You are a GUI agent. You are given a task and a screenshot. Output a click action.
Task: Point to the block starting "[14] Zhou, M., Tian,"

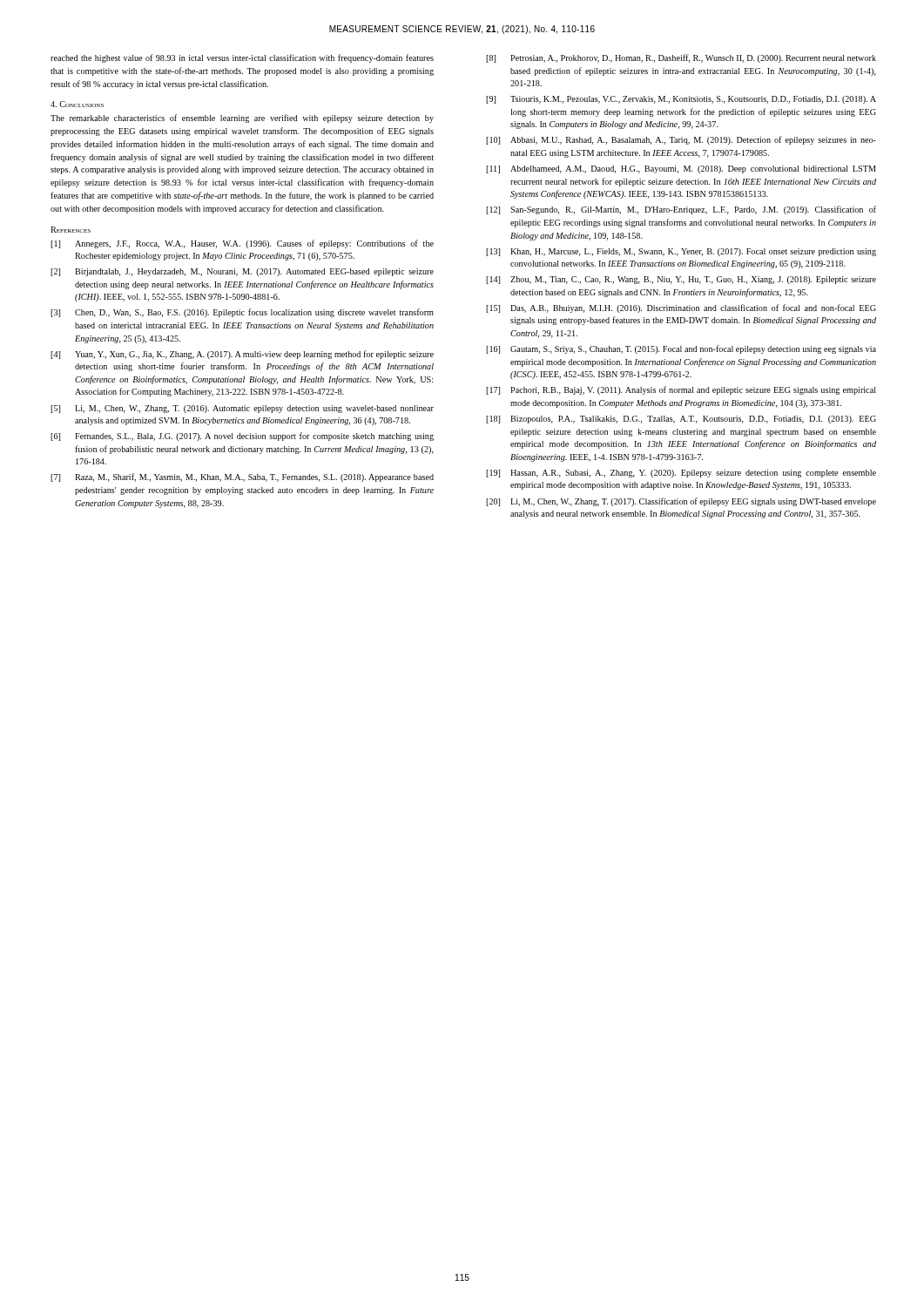point(681,286)
